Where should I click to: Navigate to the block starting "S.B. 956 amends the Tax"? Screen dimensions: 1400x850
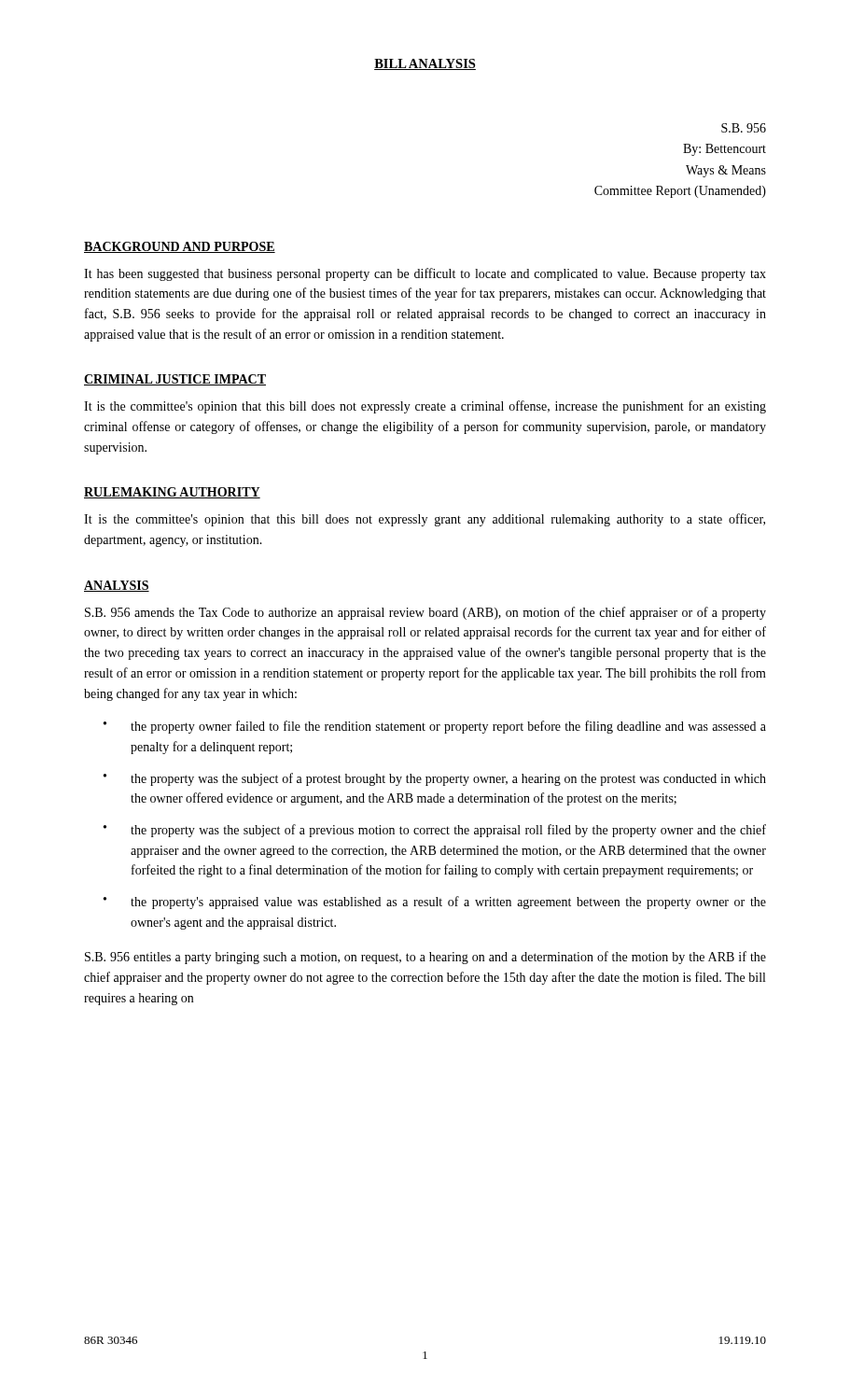[x=425, y=653]
